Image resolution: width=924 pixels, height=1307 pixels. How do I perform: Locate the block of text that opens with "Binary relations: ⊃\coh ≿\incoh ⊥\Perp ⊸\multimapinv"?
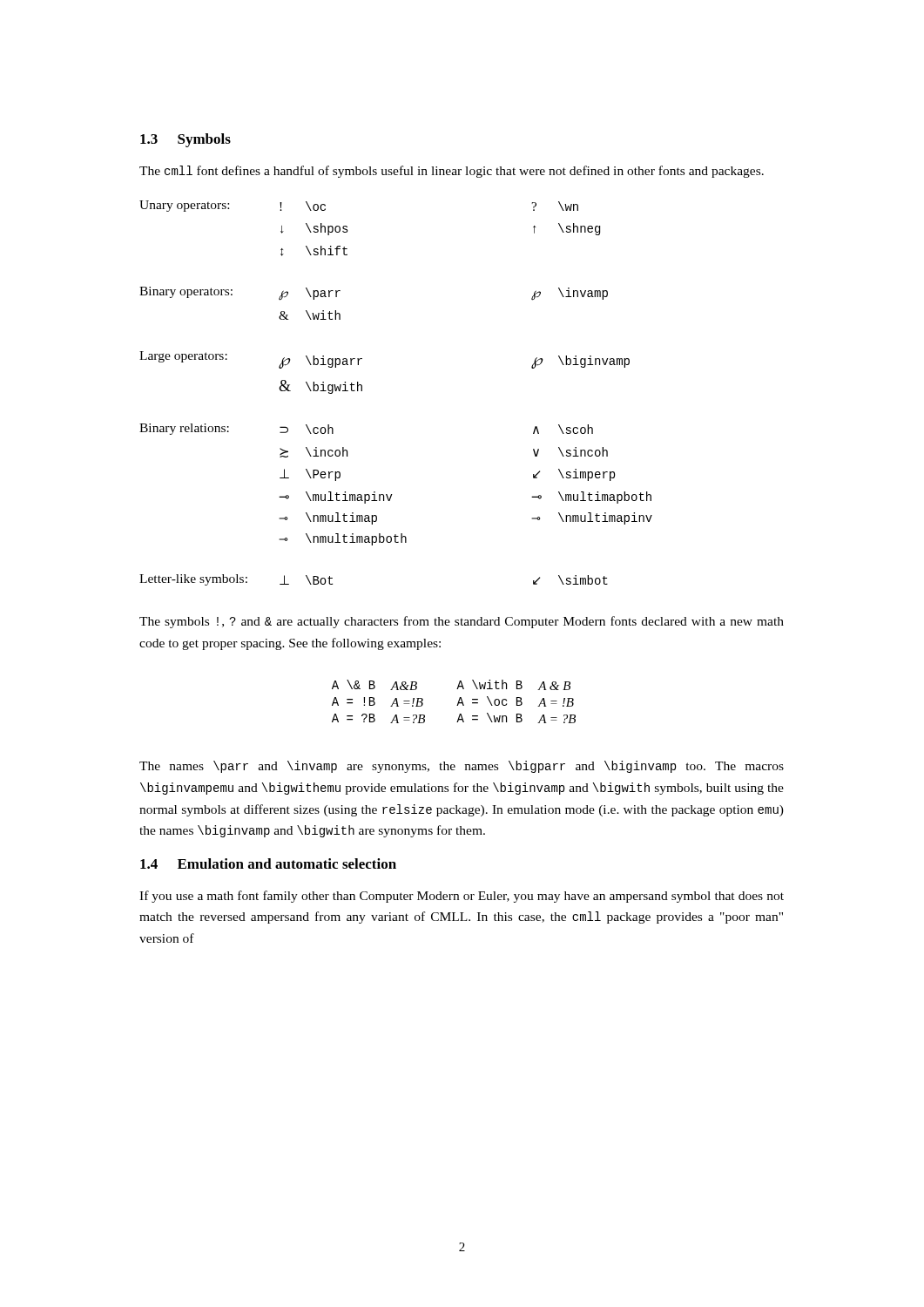tap(182, 429)
